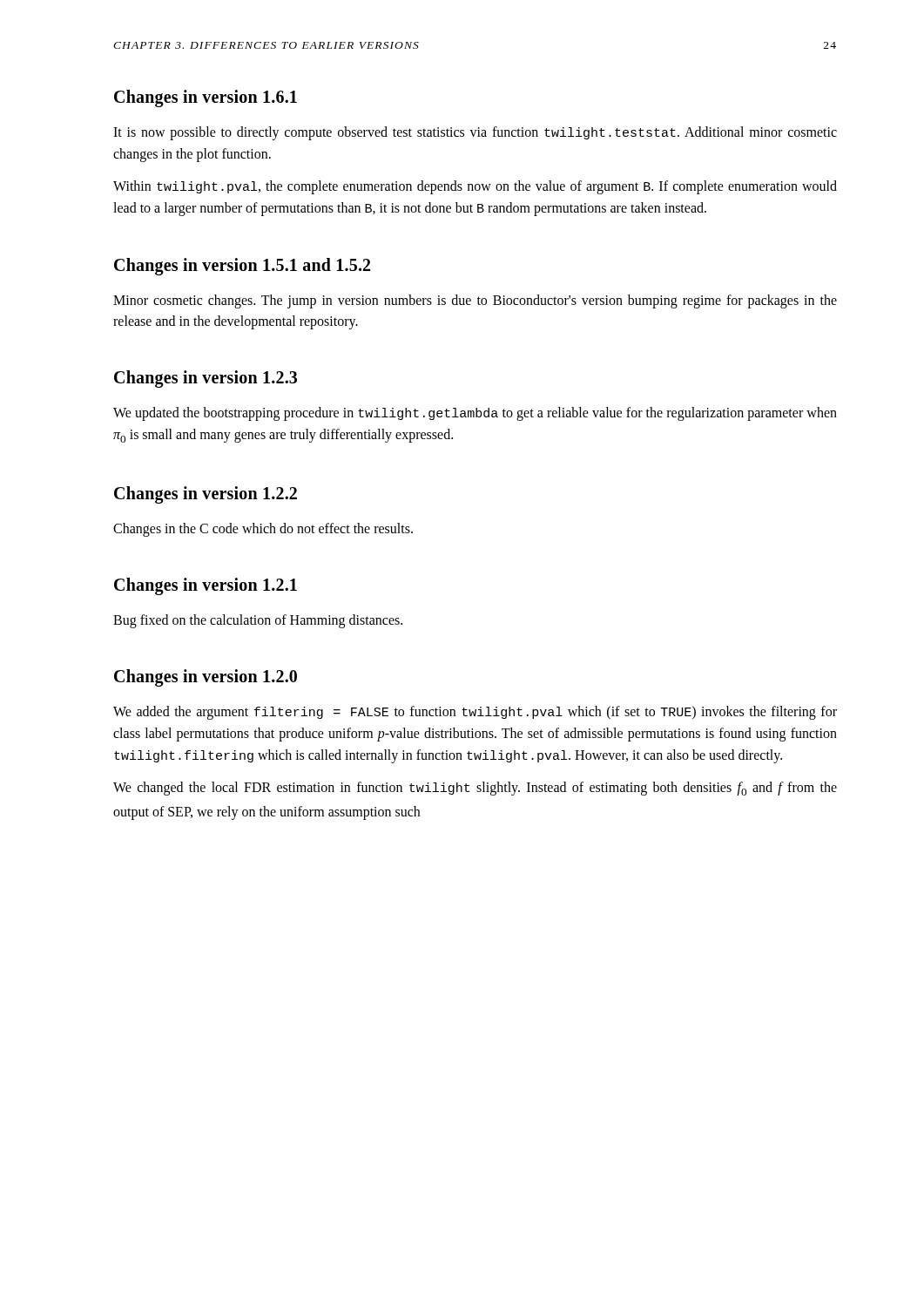924x1307 pixels.
Task: Select the passage starting "Changes in version 1.2.0"
Action: (x=206, y=678)
